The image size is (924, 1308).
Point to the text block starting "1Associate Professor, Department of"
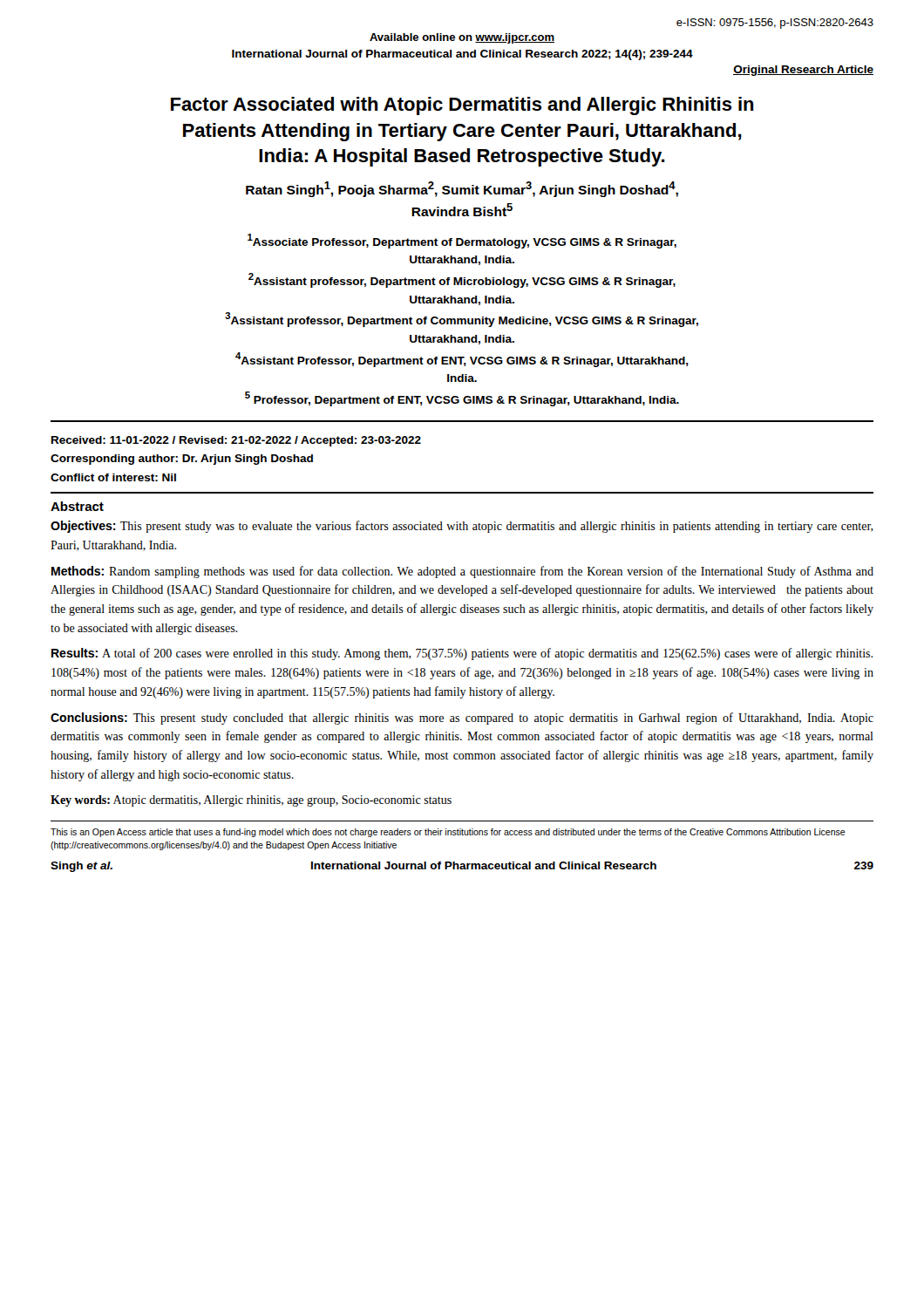(462, 319)
